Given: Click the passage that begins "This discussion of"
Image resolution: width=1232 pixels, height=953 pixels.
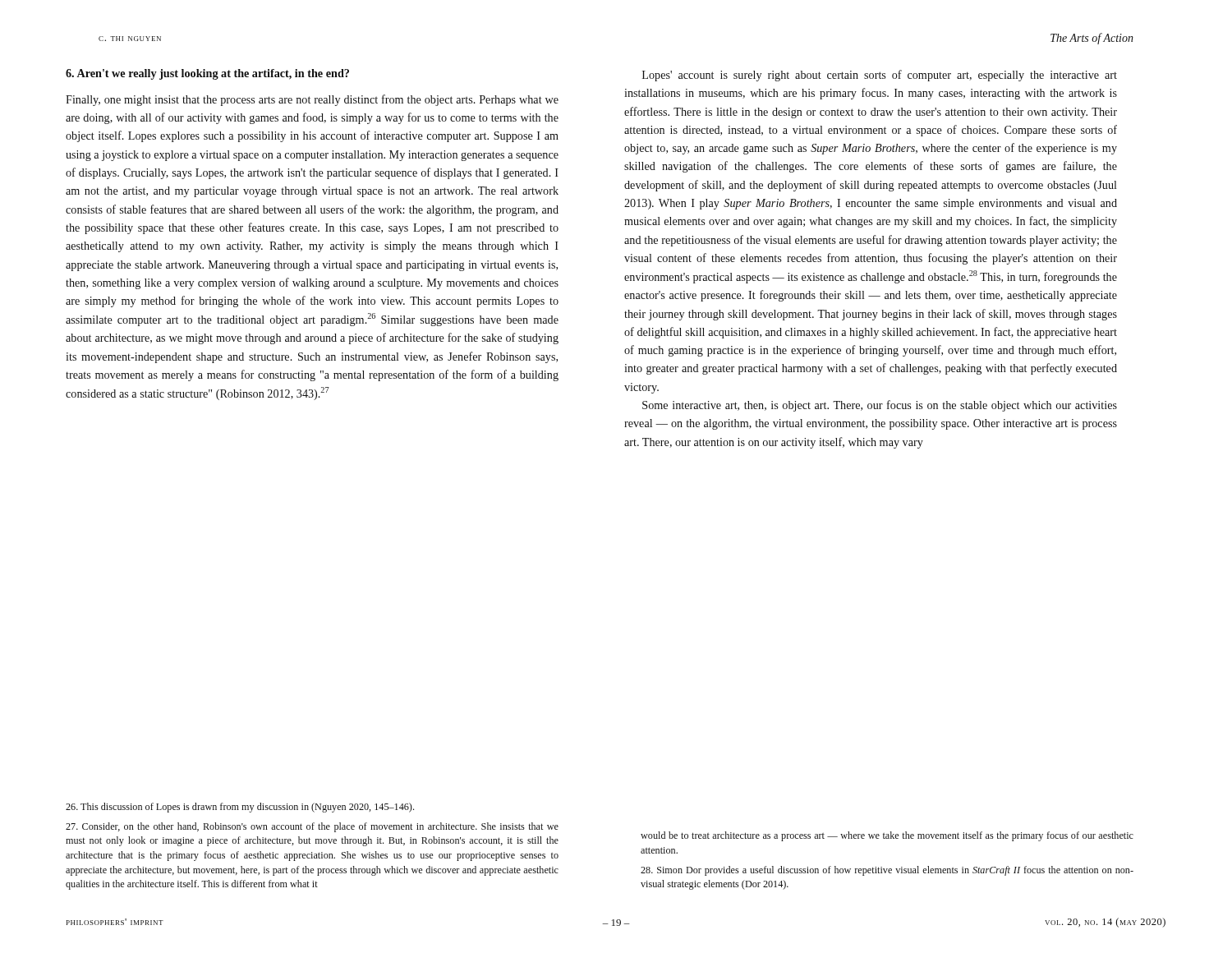Looking at the screenshot, I should (312, 807).
